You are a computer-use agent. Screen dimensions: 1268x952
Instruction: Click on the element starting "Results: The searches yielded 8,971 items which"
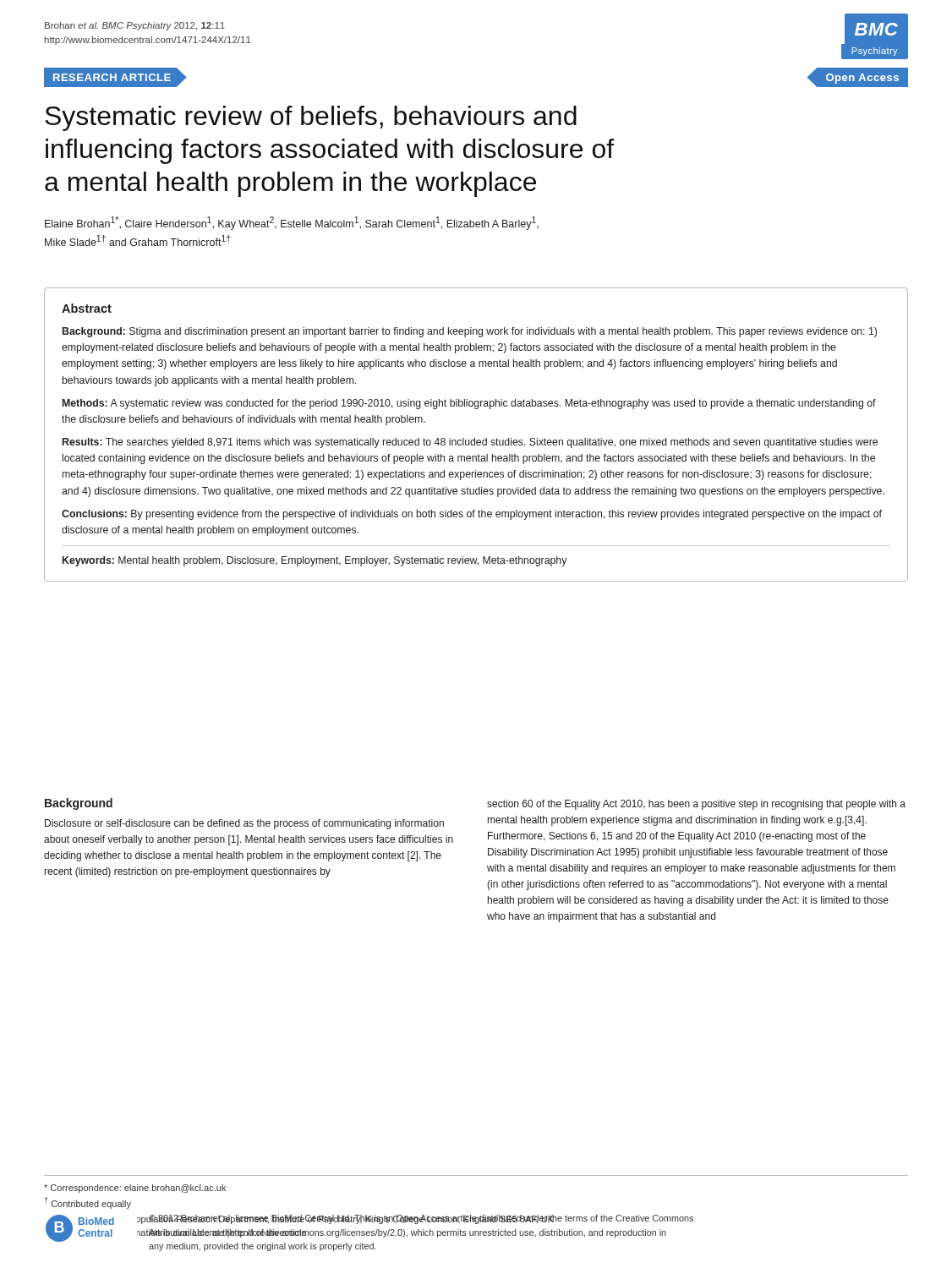pos(473,466)
